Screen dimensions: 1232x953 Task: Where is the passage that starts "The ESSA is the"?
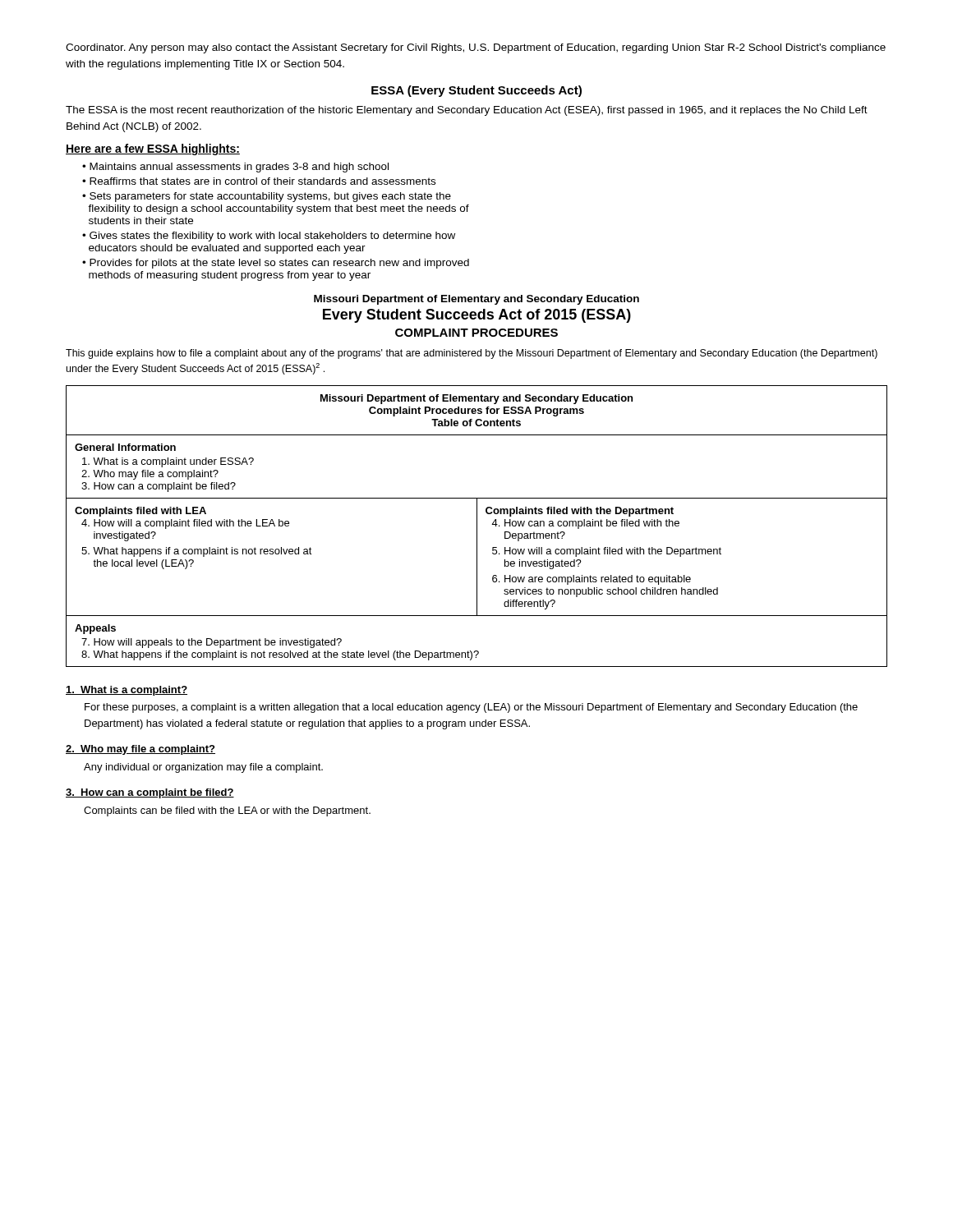(466, 118)
